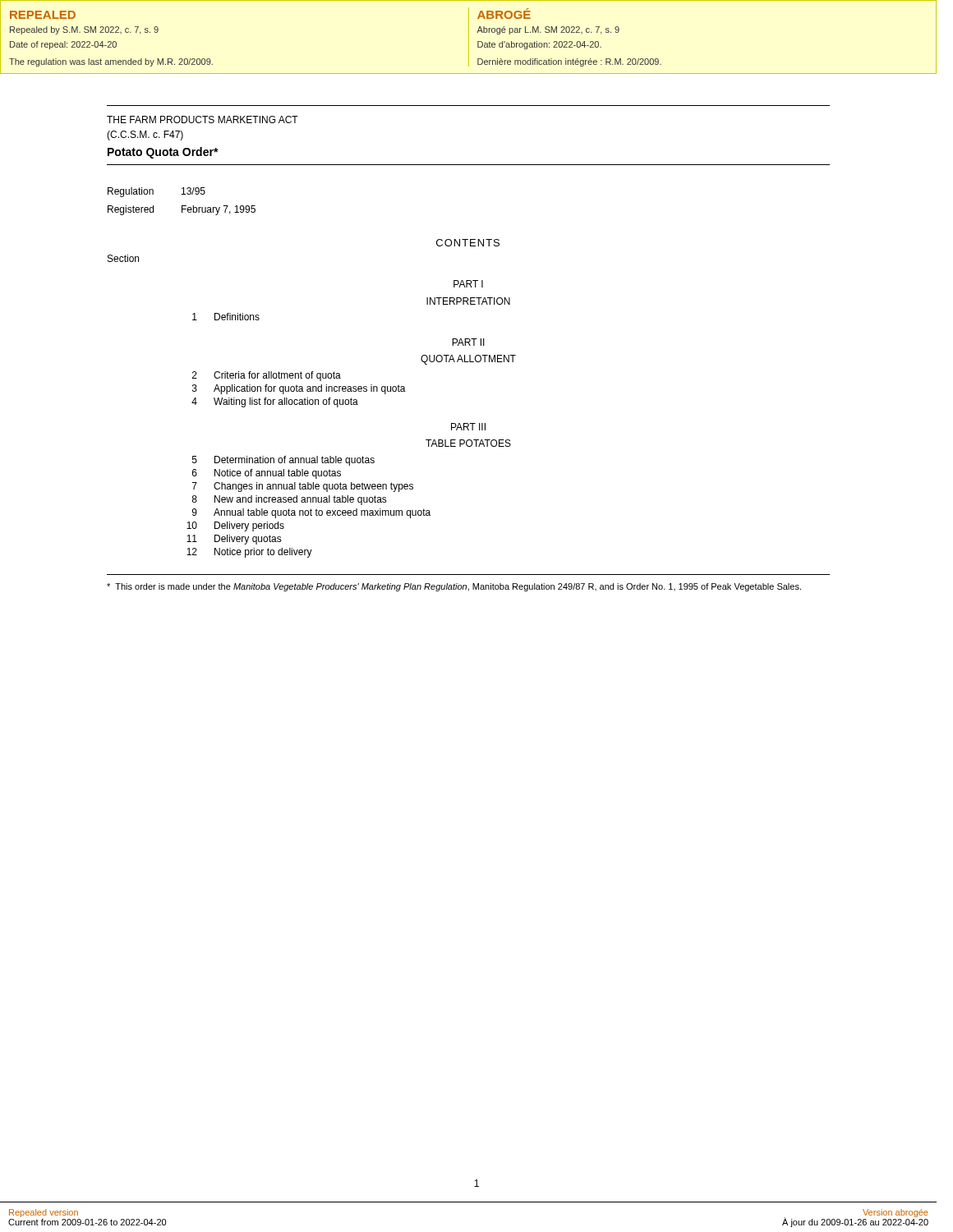Point to the text block starting "11 Delivery quotas"
Screen dimensions: 1232x953
219,538
